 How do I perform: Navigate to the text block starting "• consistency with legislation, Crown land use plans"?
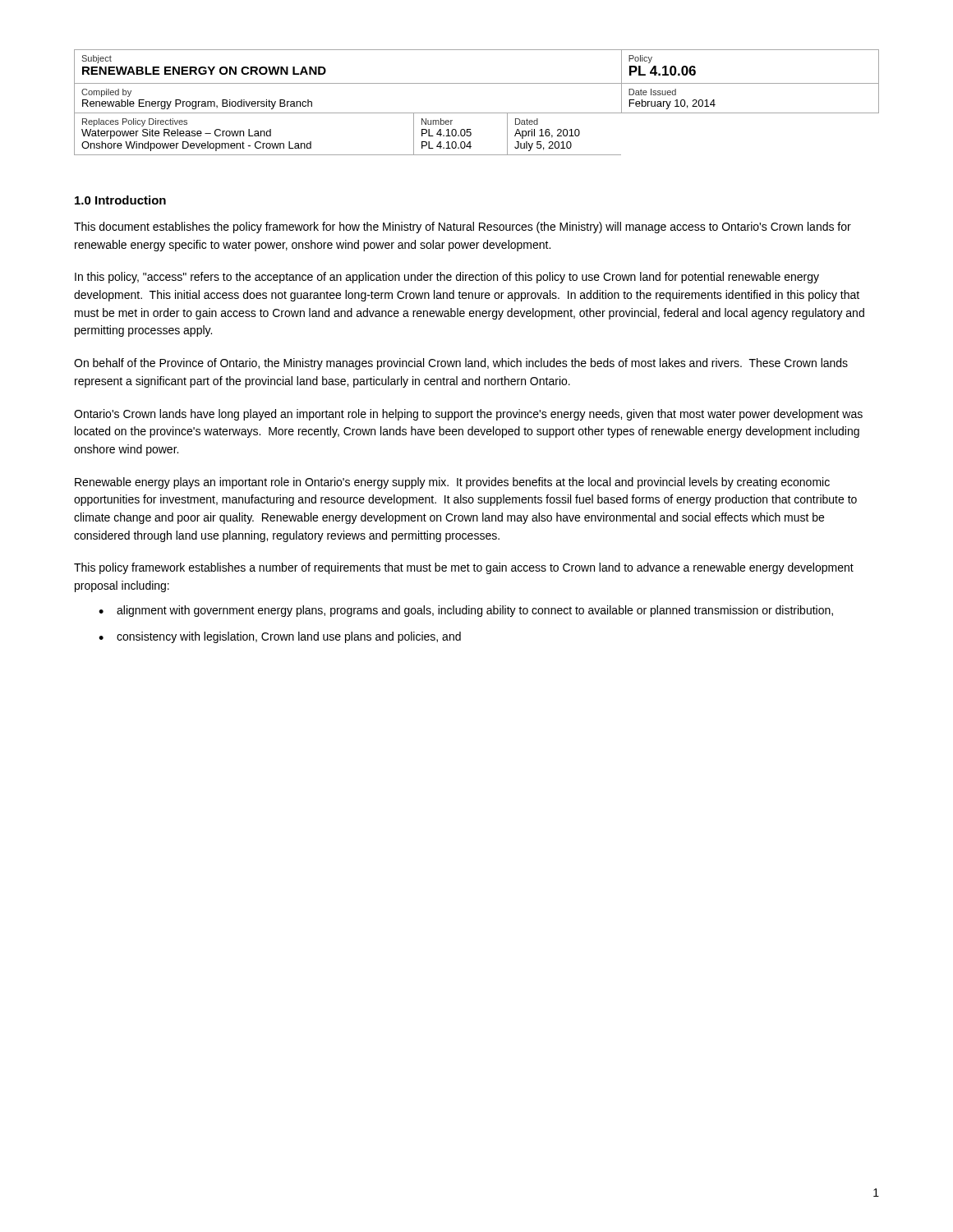tap(280, 637)
